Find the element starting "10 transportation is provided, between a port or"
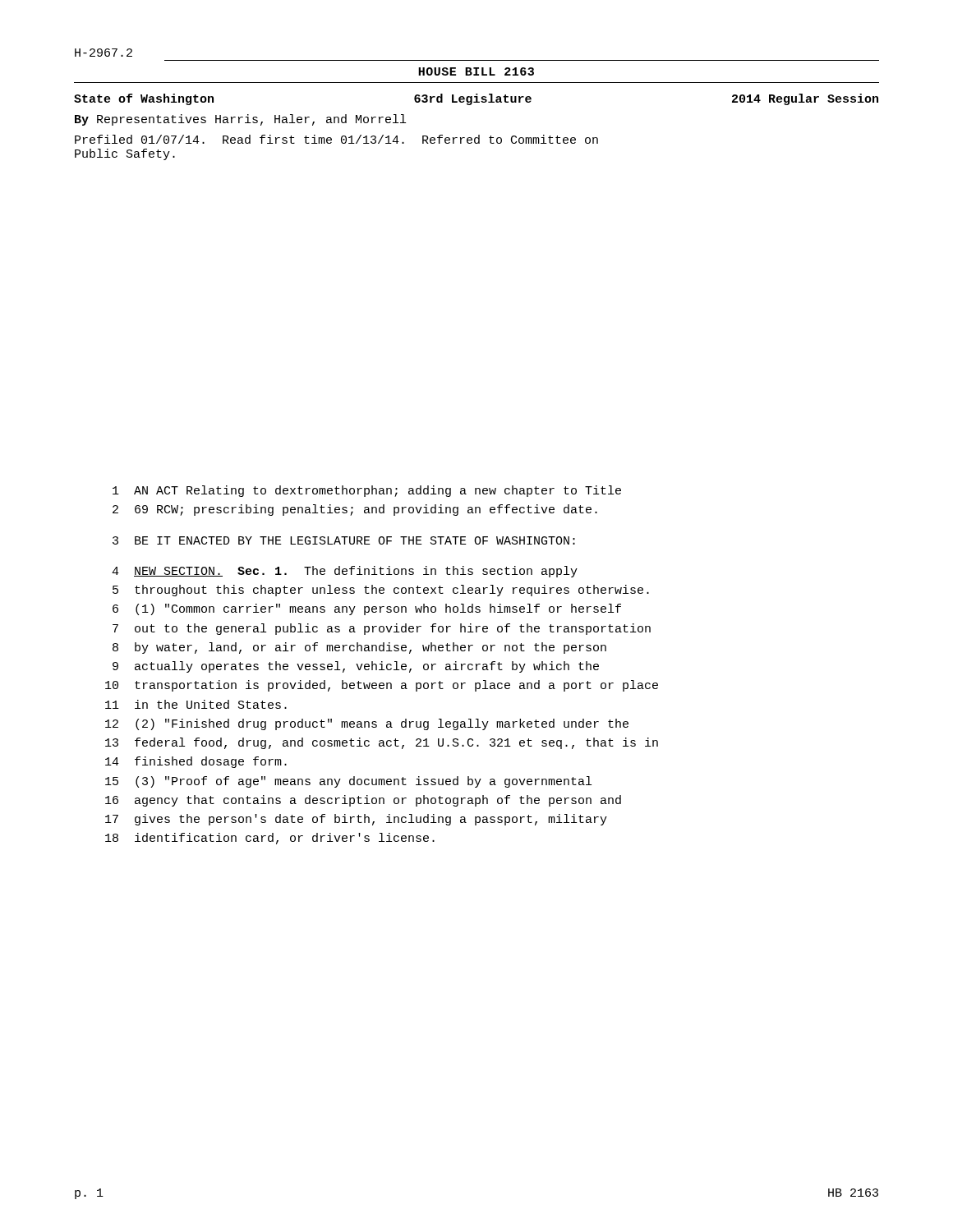The image size is (953, 1232). (476, 687)
